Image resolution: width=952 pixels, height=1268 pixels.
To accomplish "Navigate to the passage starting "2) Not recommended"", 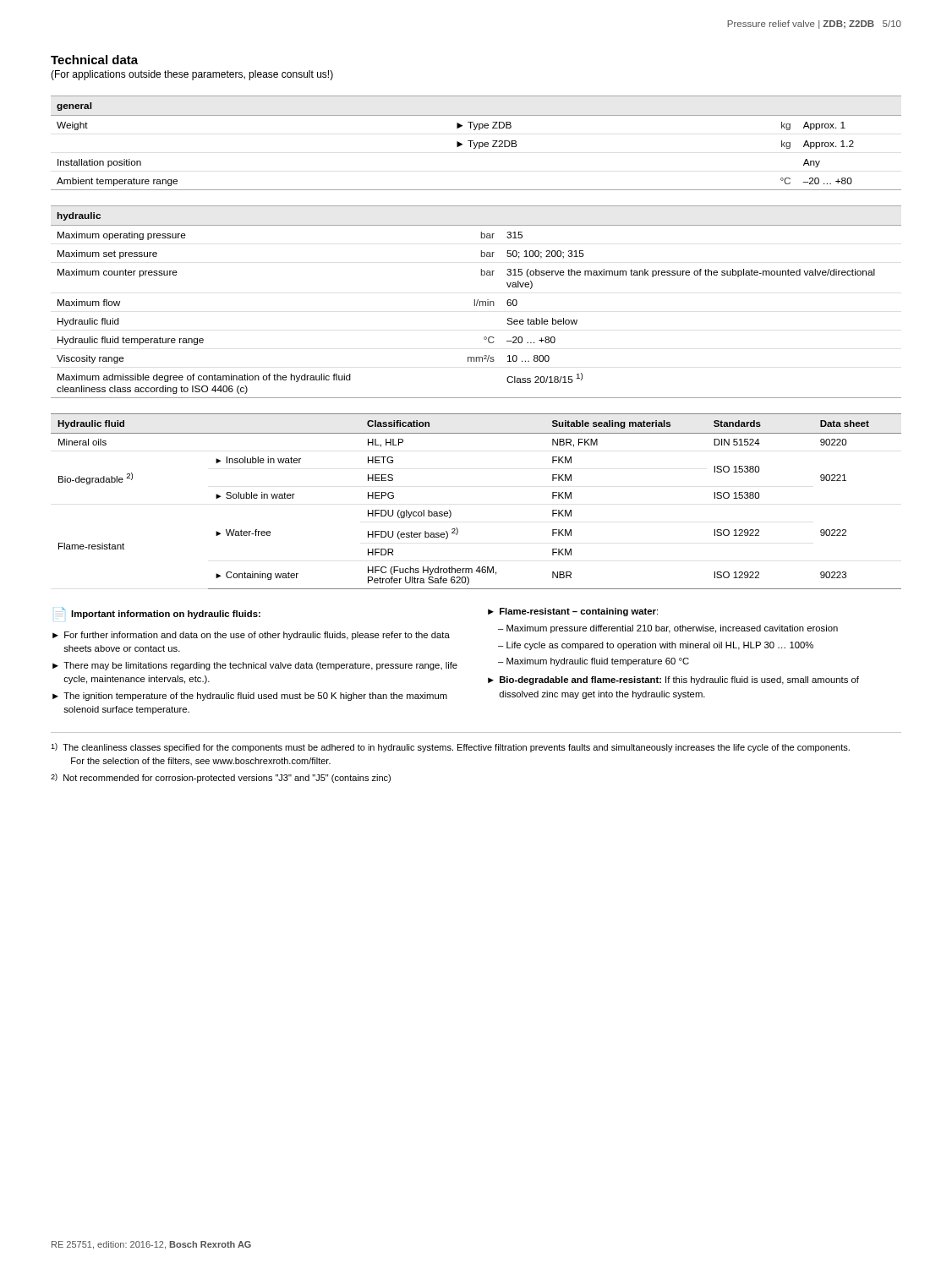I will [221, 778].
